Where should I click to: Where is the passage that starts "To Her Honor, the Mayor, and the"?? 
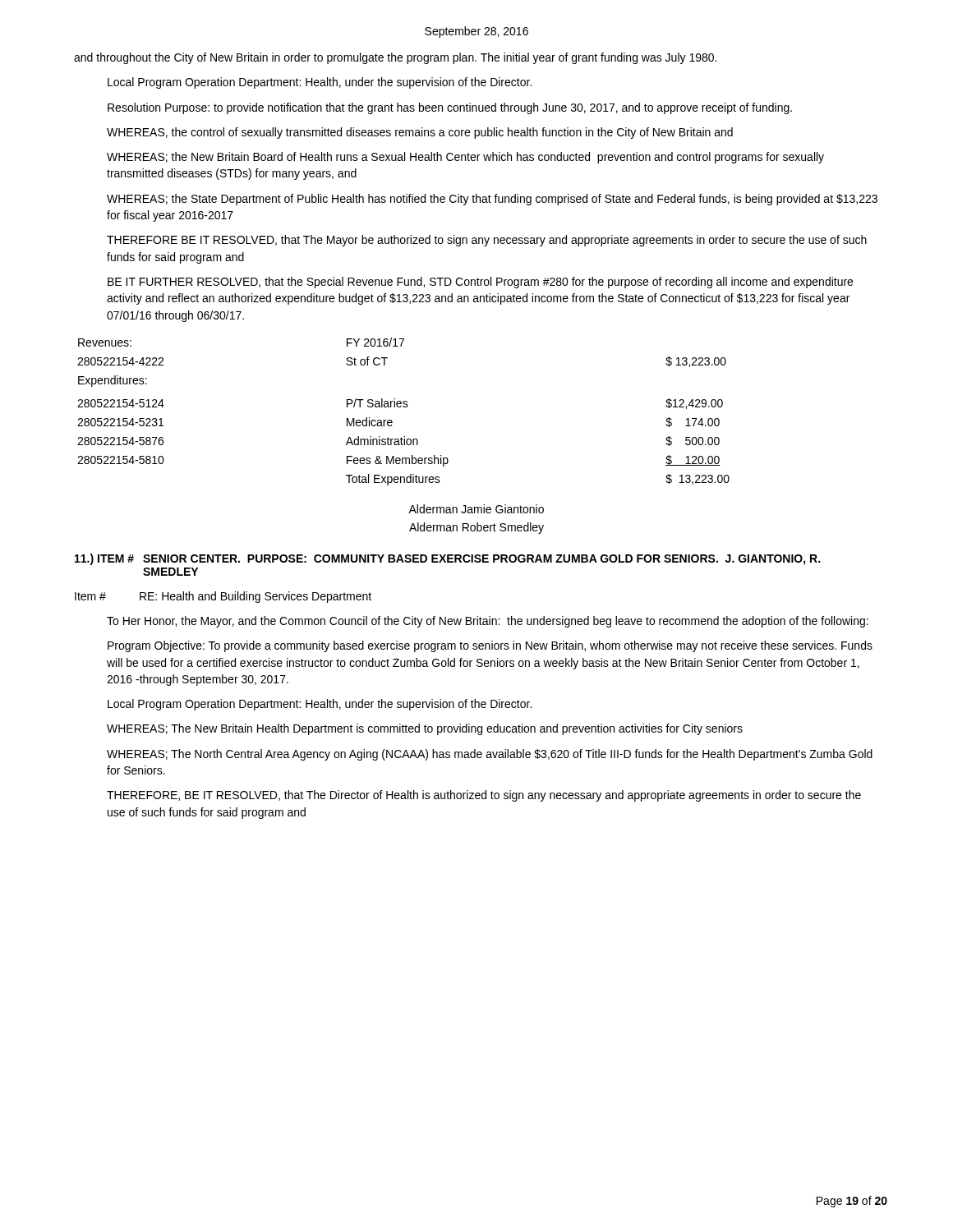pos(488,621)
